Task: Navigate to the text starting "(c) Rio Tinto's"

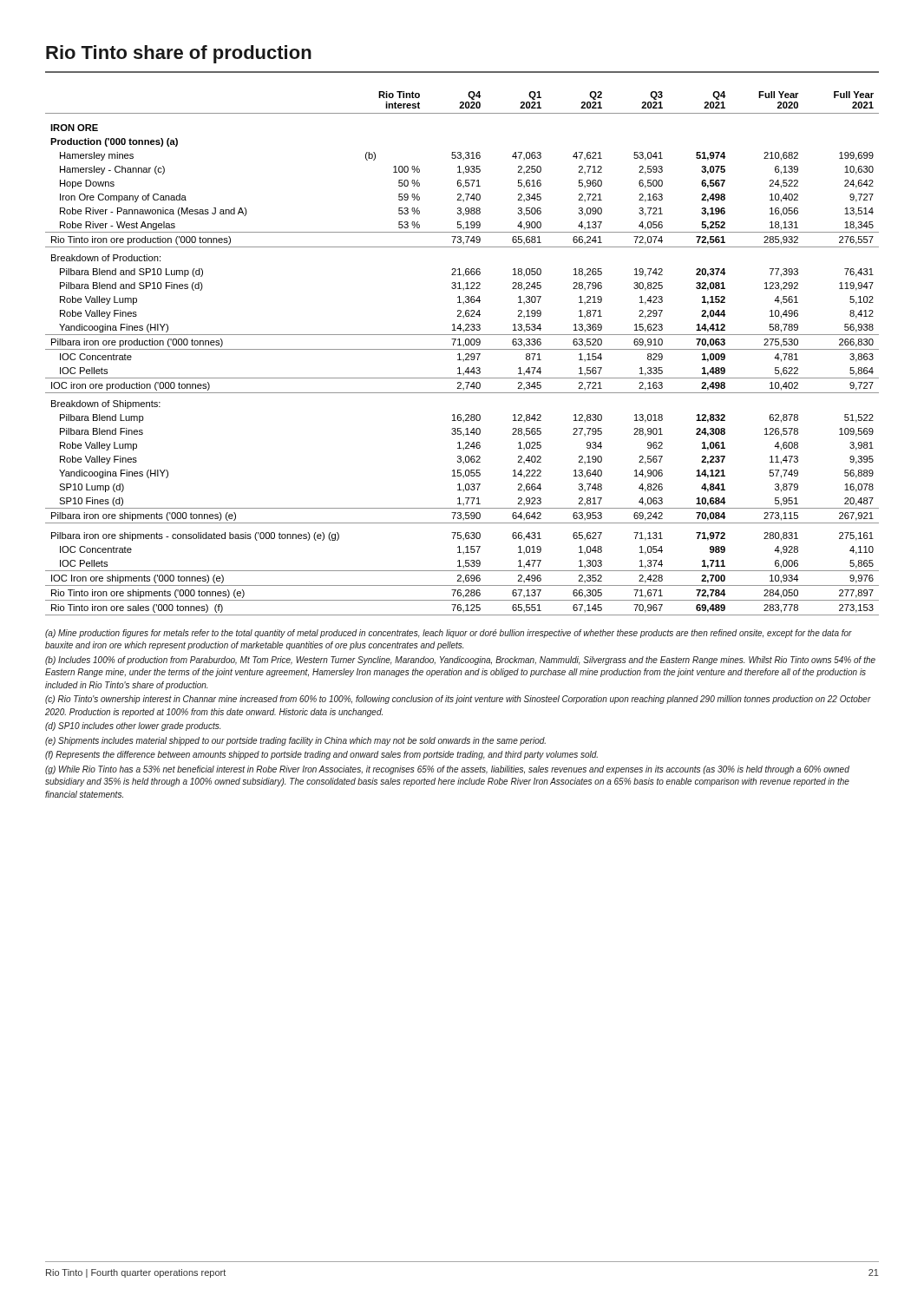Action: tap(462, 706)
